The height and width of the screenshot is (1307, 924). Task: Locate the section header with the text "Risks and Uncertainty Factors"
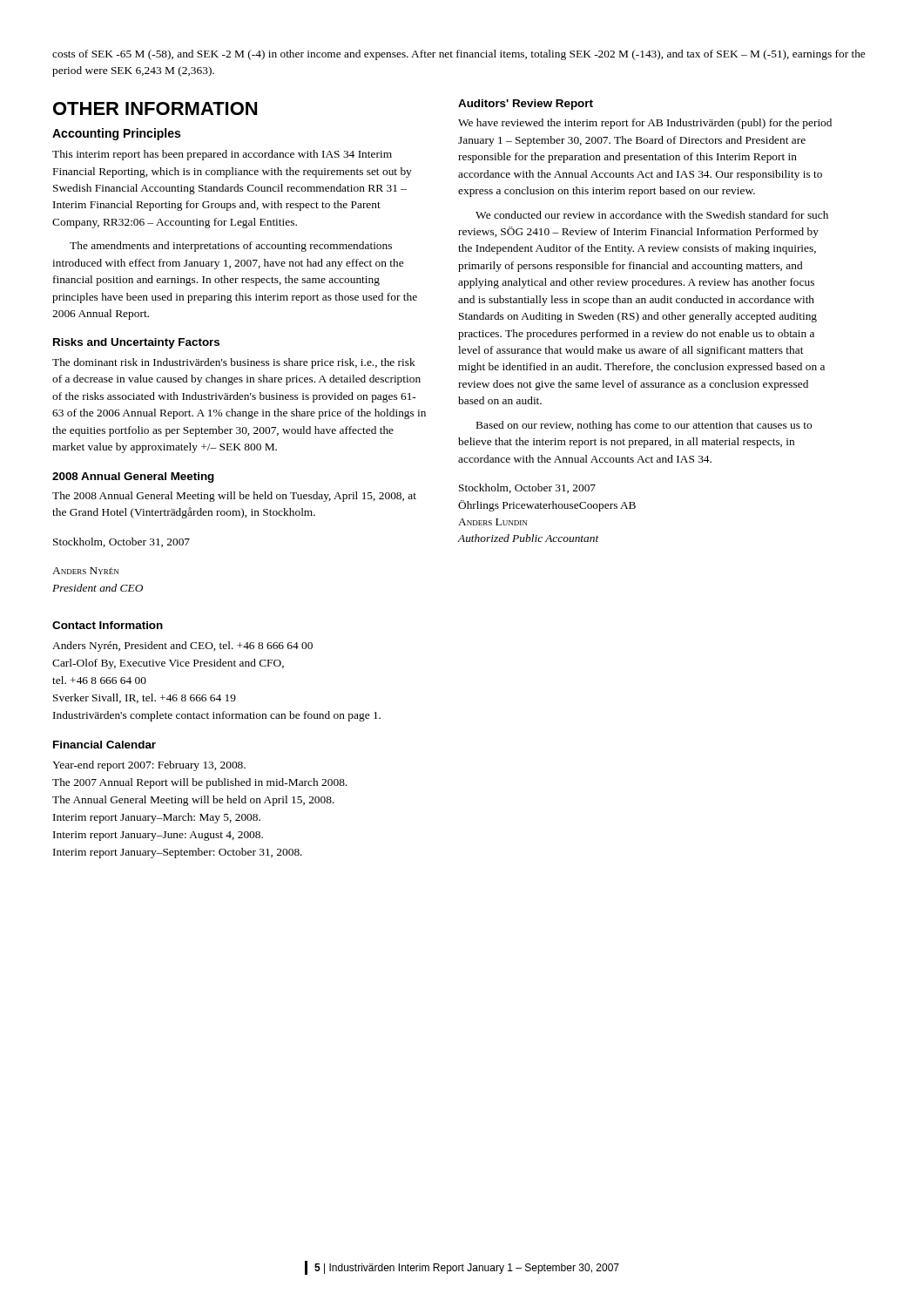[x=136, y=343]
